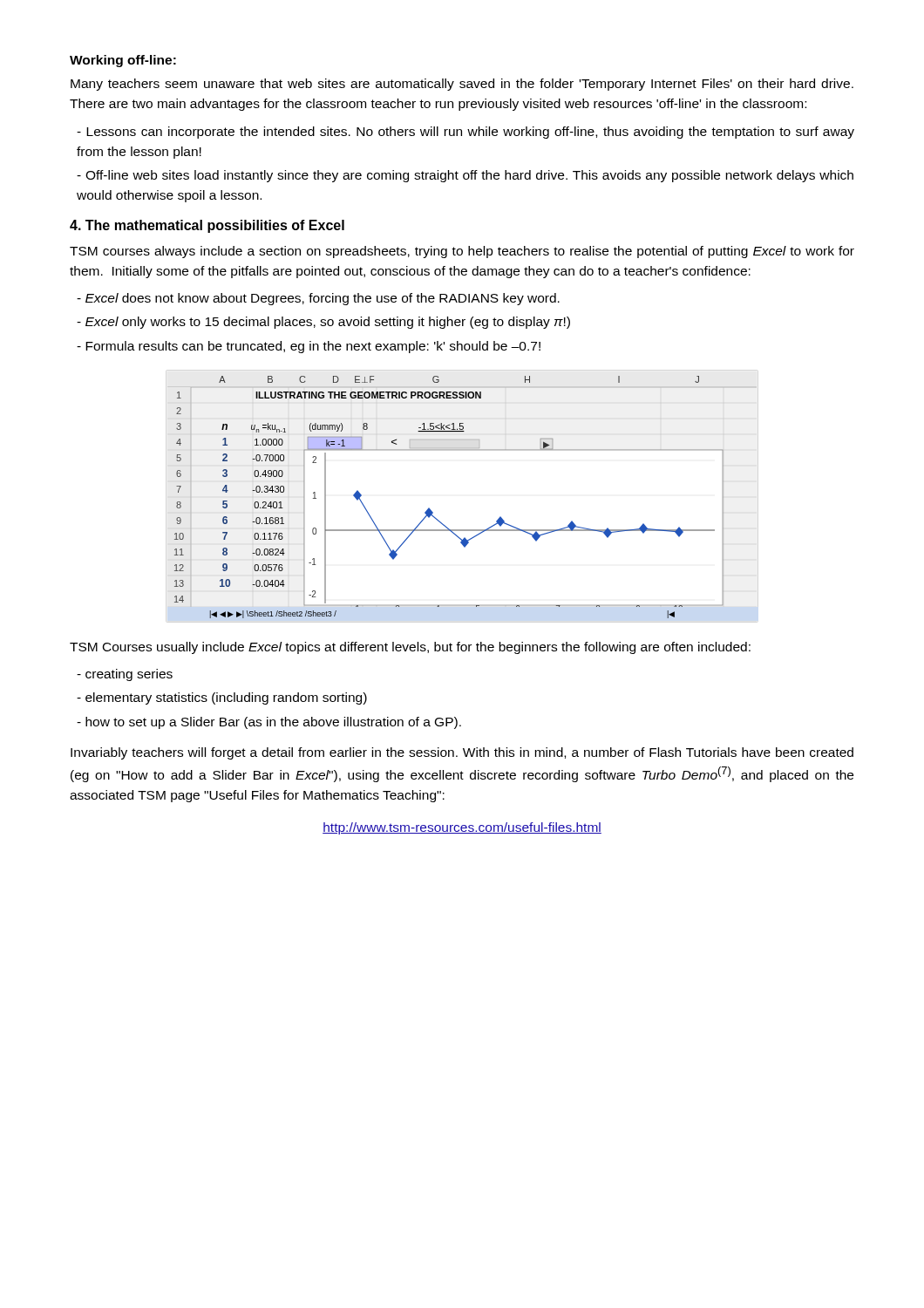The image size is (924, 1308).
Task: Navigate to the element starting "Formula results can be truncated, eg"
Action: click(x=309, y=345)
